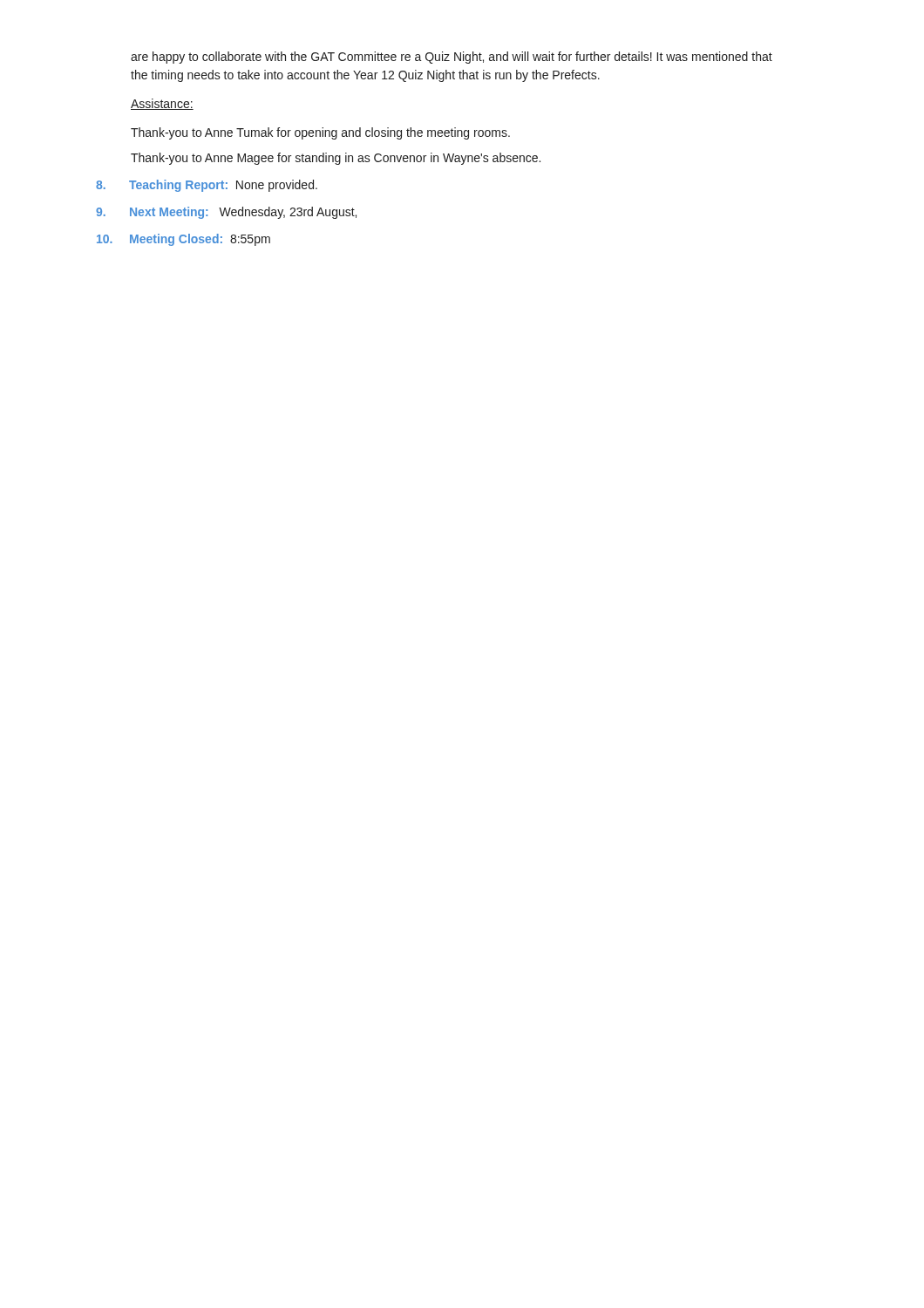
Task: Click on the list item that reads "8. Teaching Report: None provided."
Action: click(x=207, y=185)
